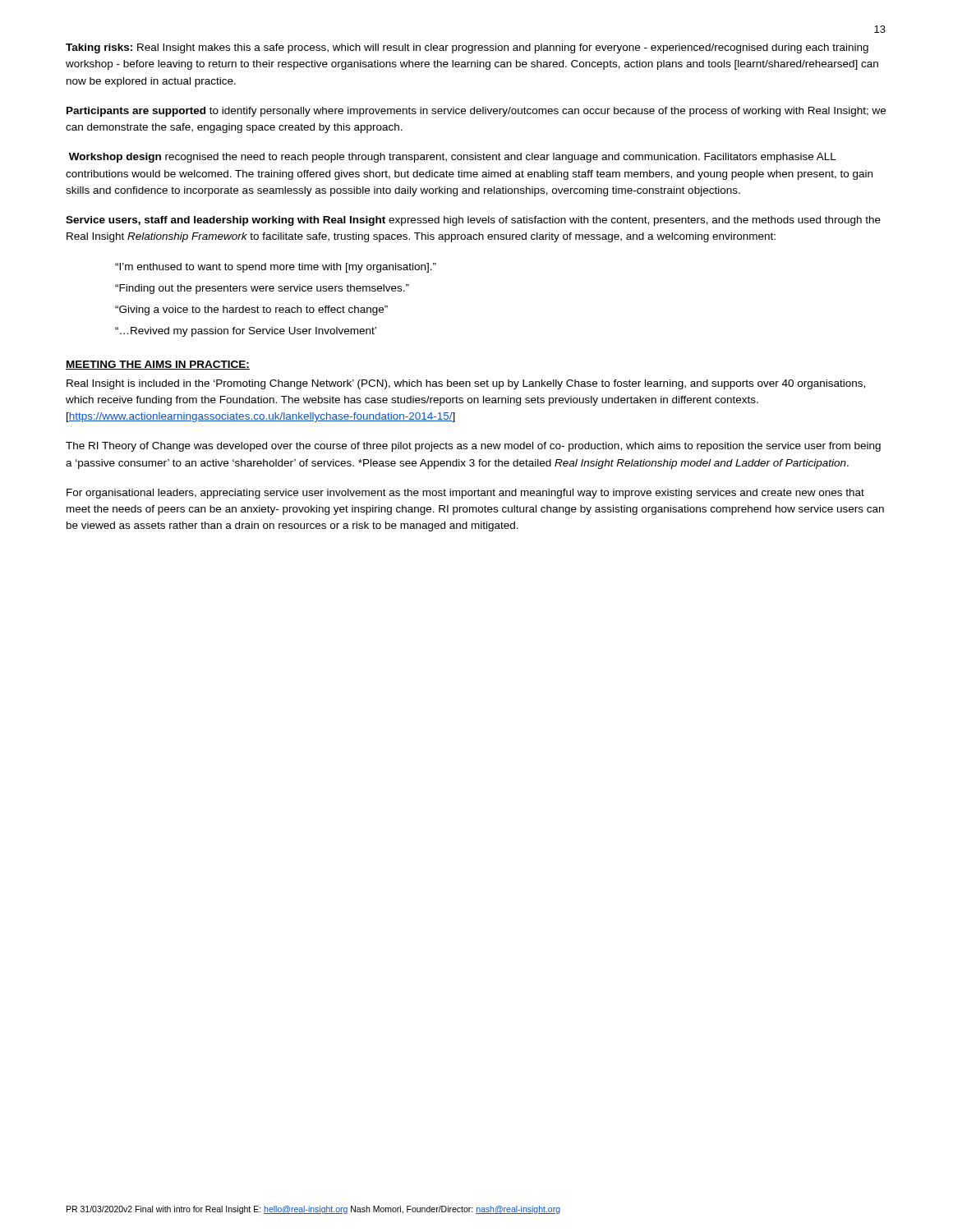This screenshot has width=953, height=1232.
Task: Locate the block of text that opens with "Service users, staff and leadership working with Real"
Action: 473,228
